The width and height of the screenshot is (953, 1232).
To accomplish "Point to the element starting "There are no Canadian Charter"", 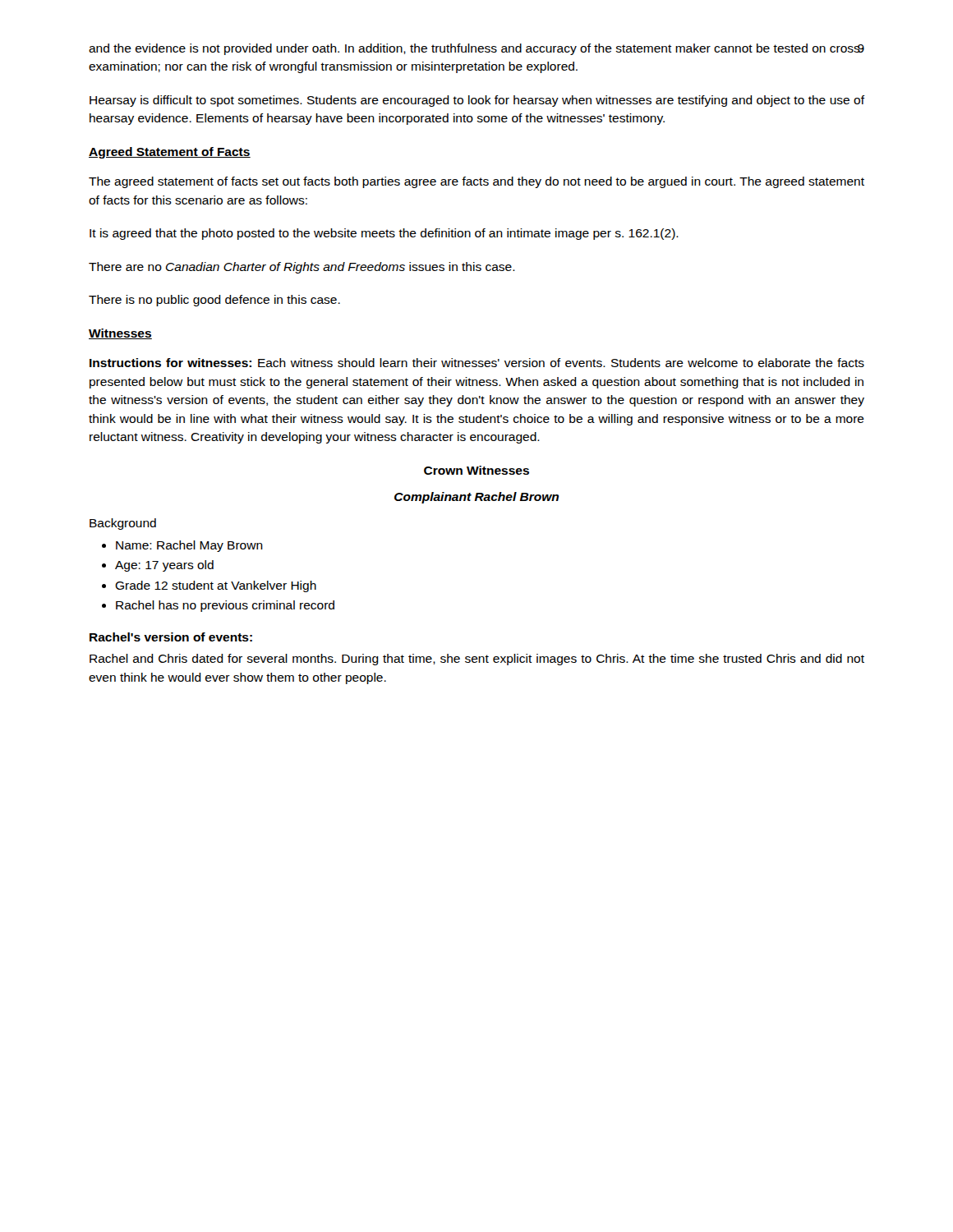I will pyautogui.click(x=476, y=267).
